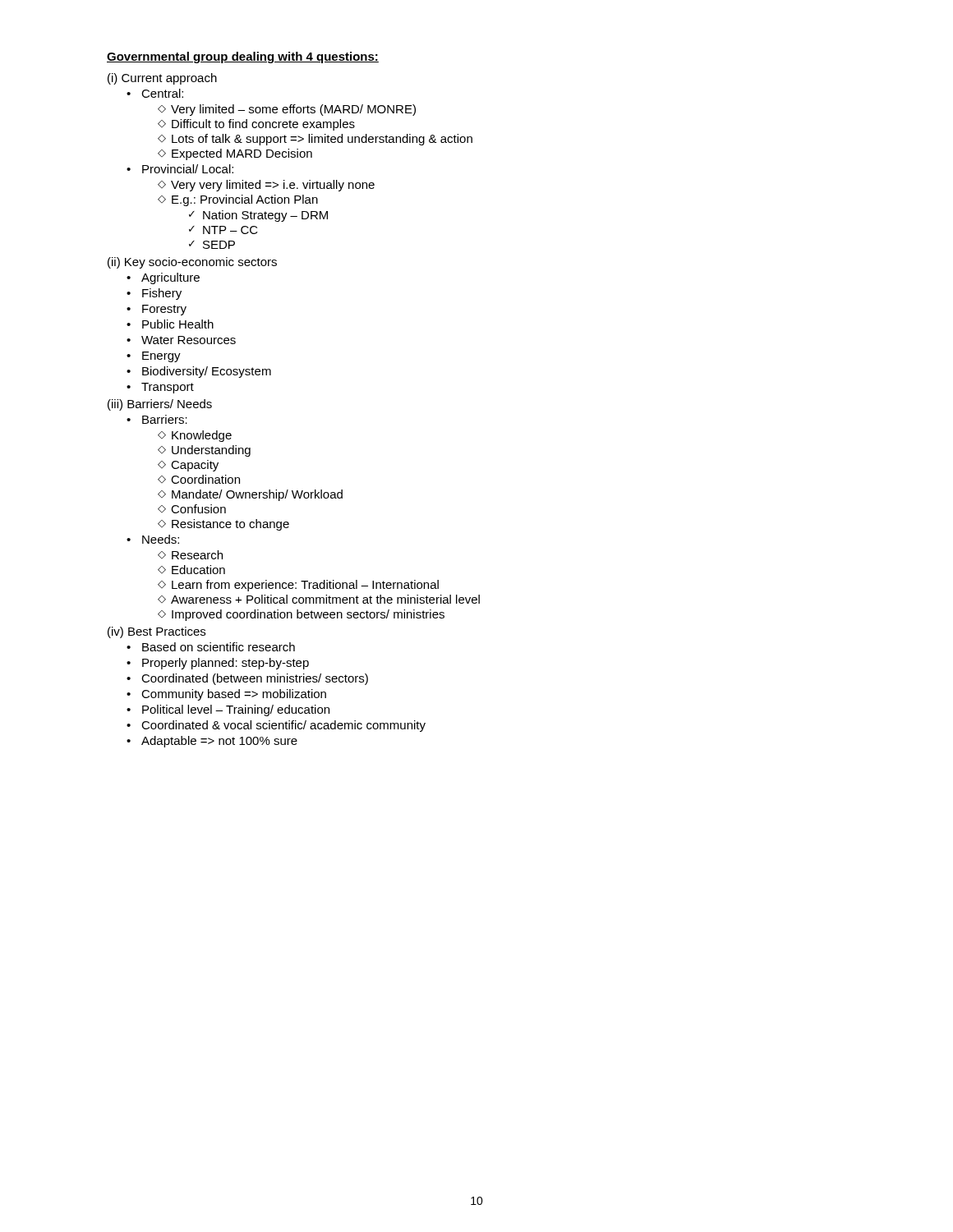Click on the block starting "Lots of talk &"
The width and height of the screenshot is (953, 1232).
click(322, 138)
